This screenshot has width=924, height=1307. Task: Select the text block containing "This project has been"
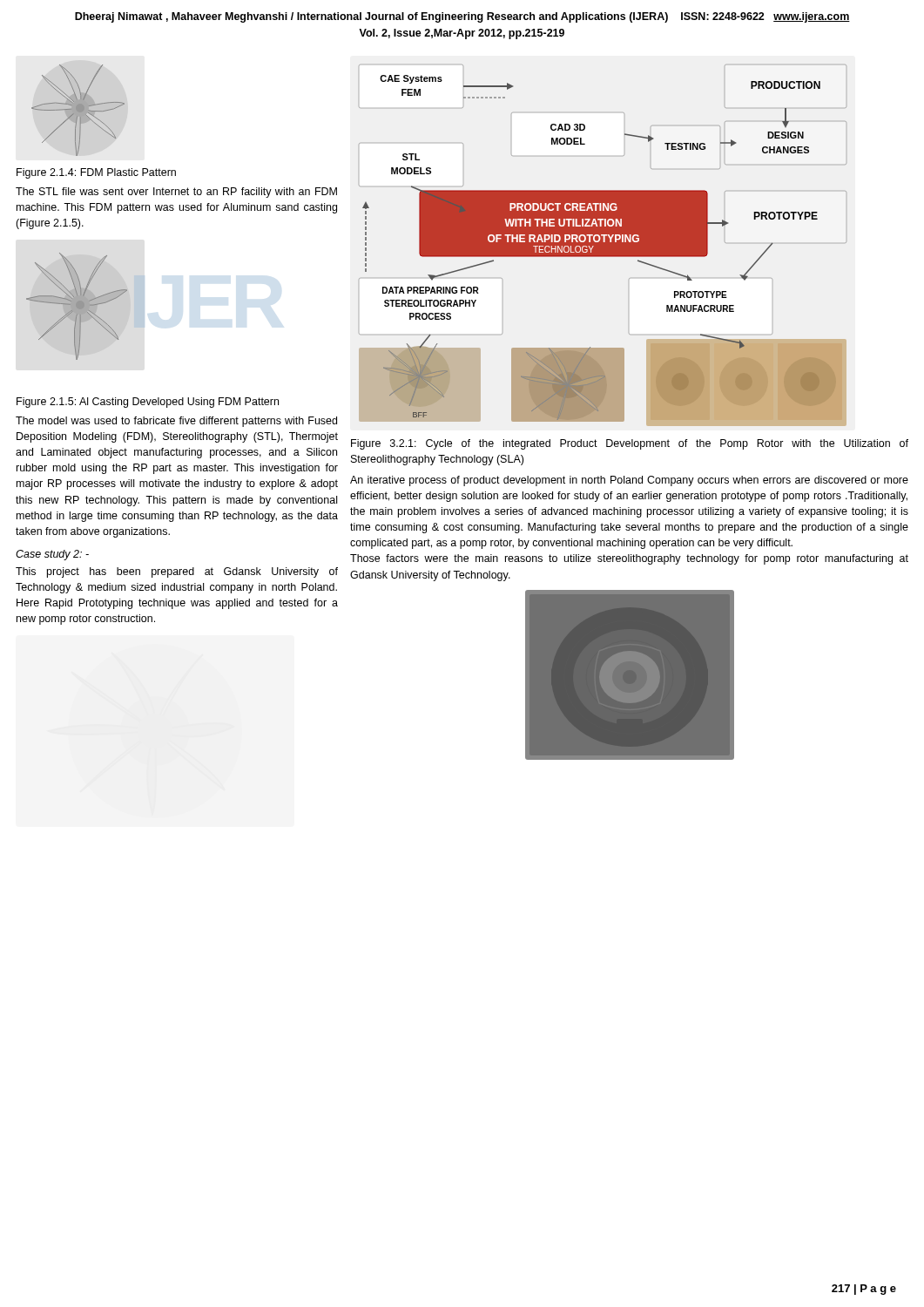click(x=177, y=595)
